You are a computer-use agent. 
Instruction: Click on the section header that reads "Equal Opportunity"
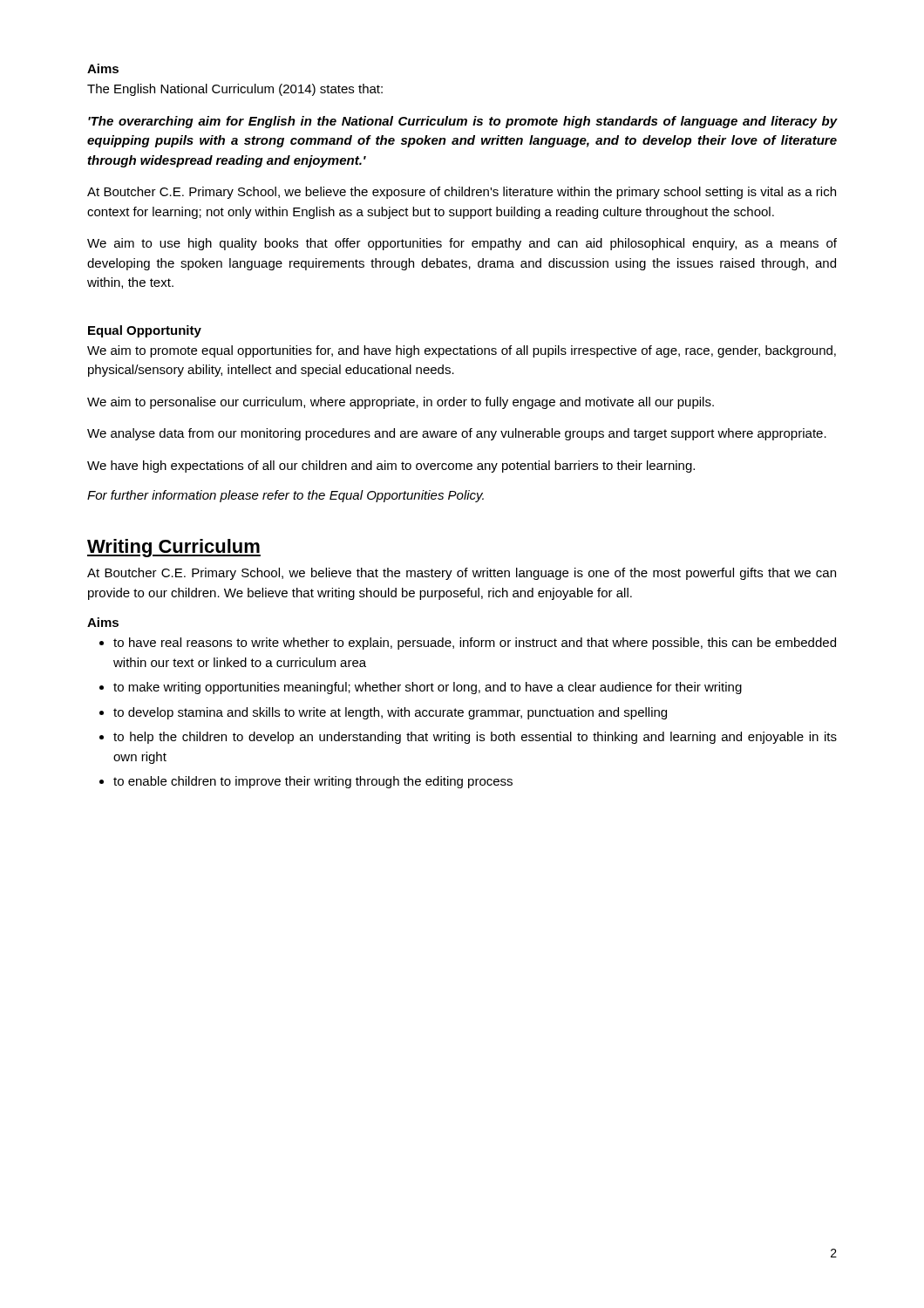[x=144, y=330]
